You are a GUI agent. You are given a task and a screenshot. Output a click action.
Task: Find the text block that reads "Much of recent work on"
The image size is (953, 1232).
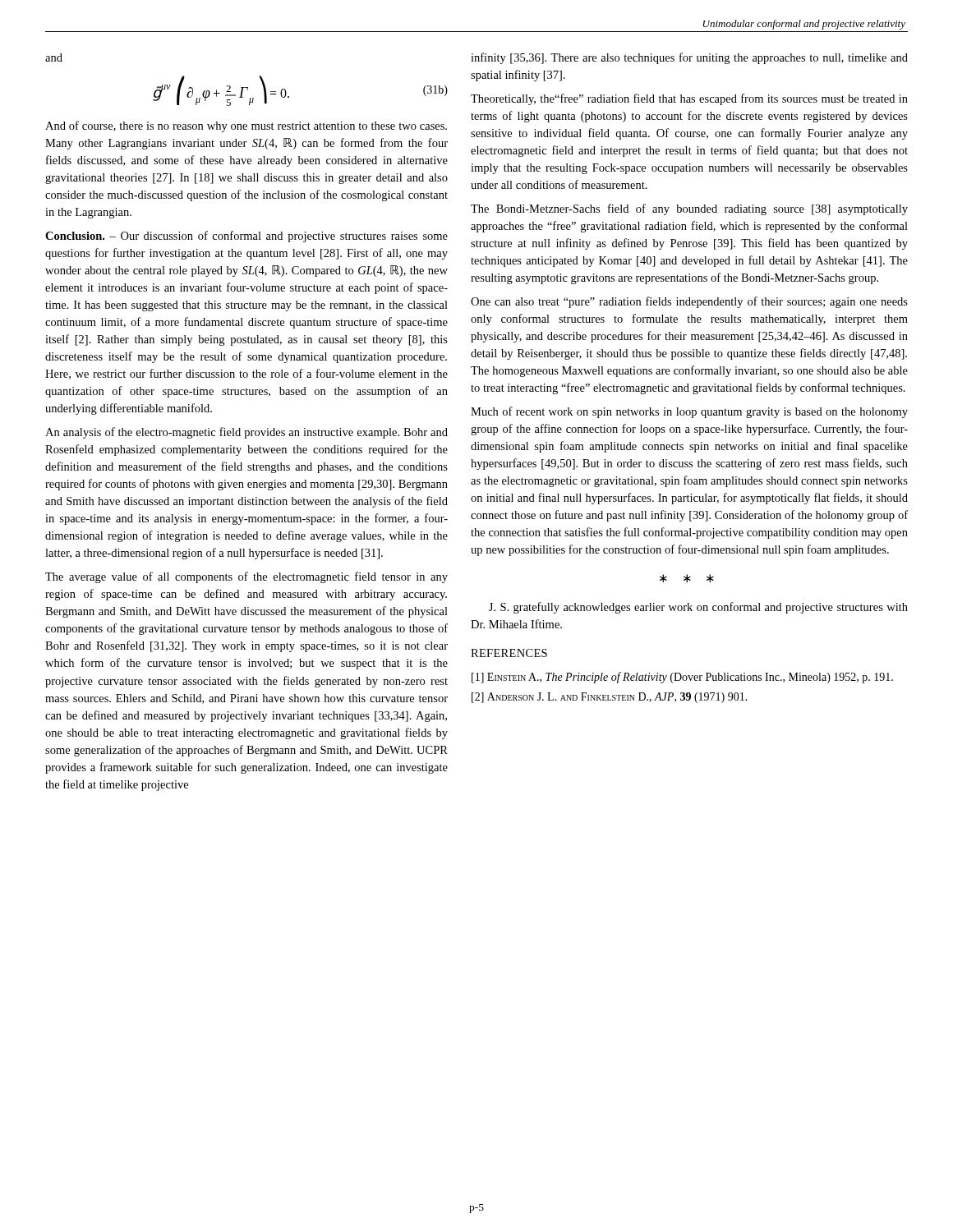pyautogui.click(x=689, y=481)
